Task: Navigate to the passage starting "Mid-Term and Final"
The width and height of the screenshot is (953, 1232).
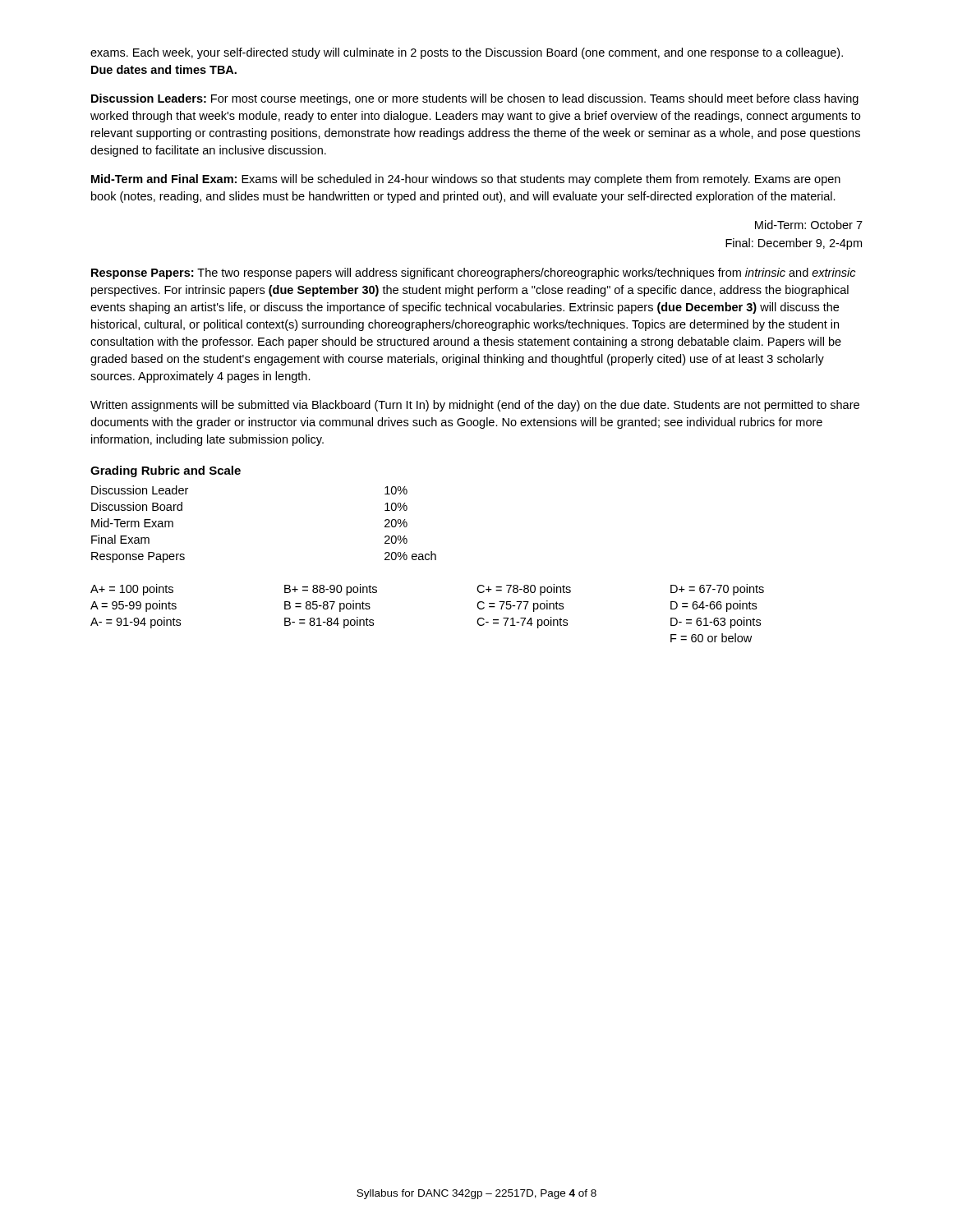Action: point(466,188)
